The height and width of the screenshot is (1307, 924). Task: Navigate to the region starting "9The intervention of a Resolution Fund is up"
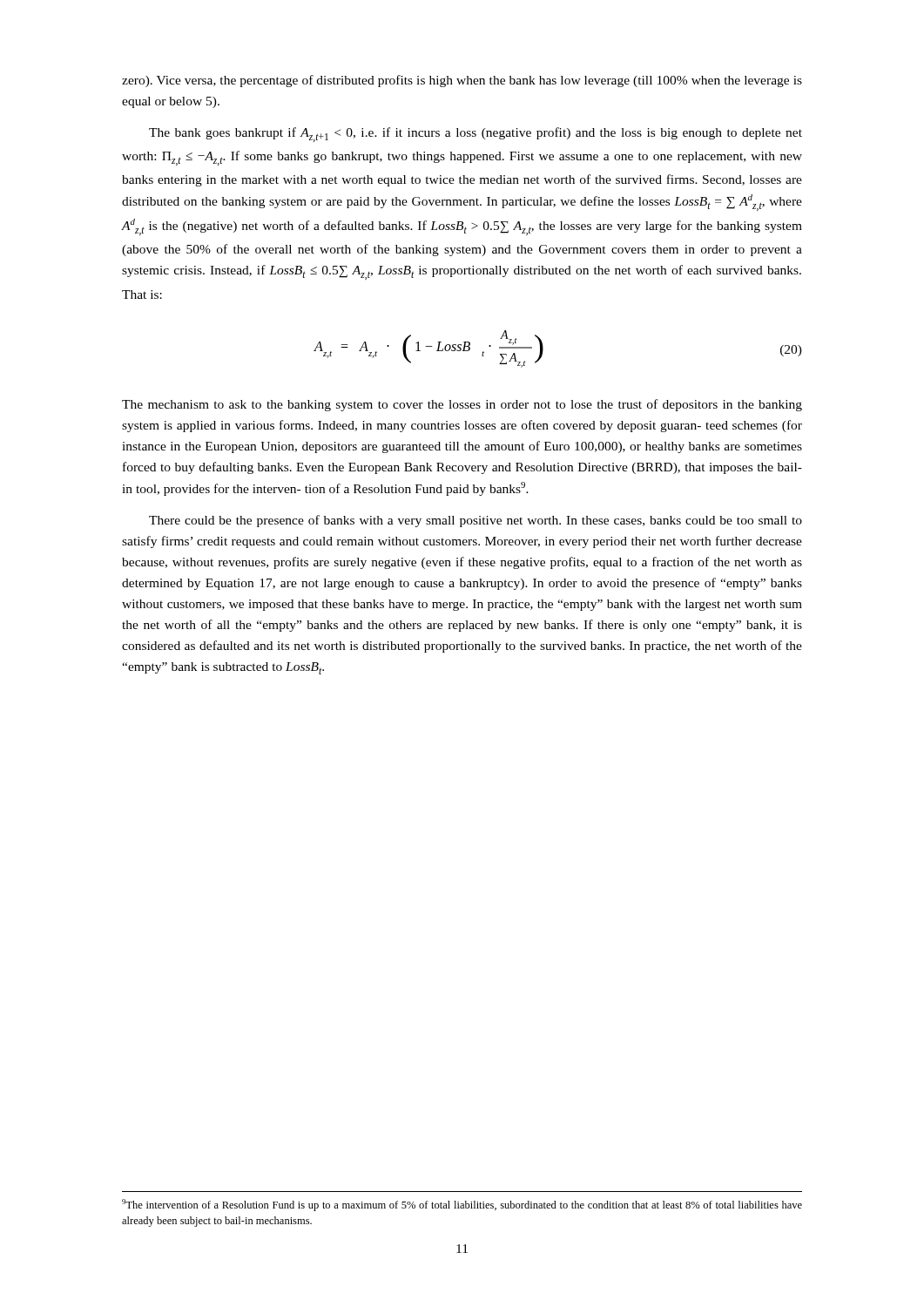coord(462,1212)
